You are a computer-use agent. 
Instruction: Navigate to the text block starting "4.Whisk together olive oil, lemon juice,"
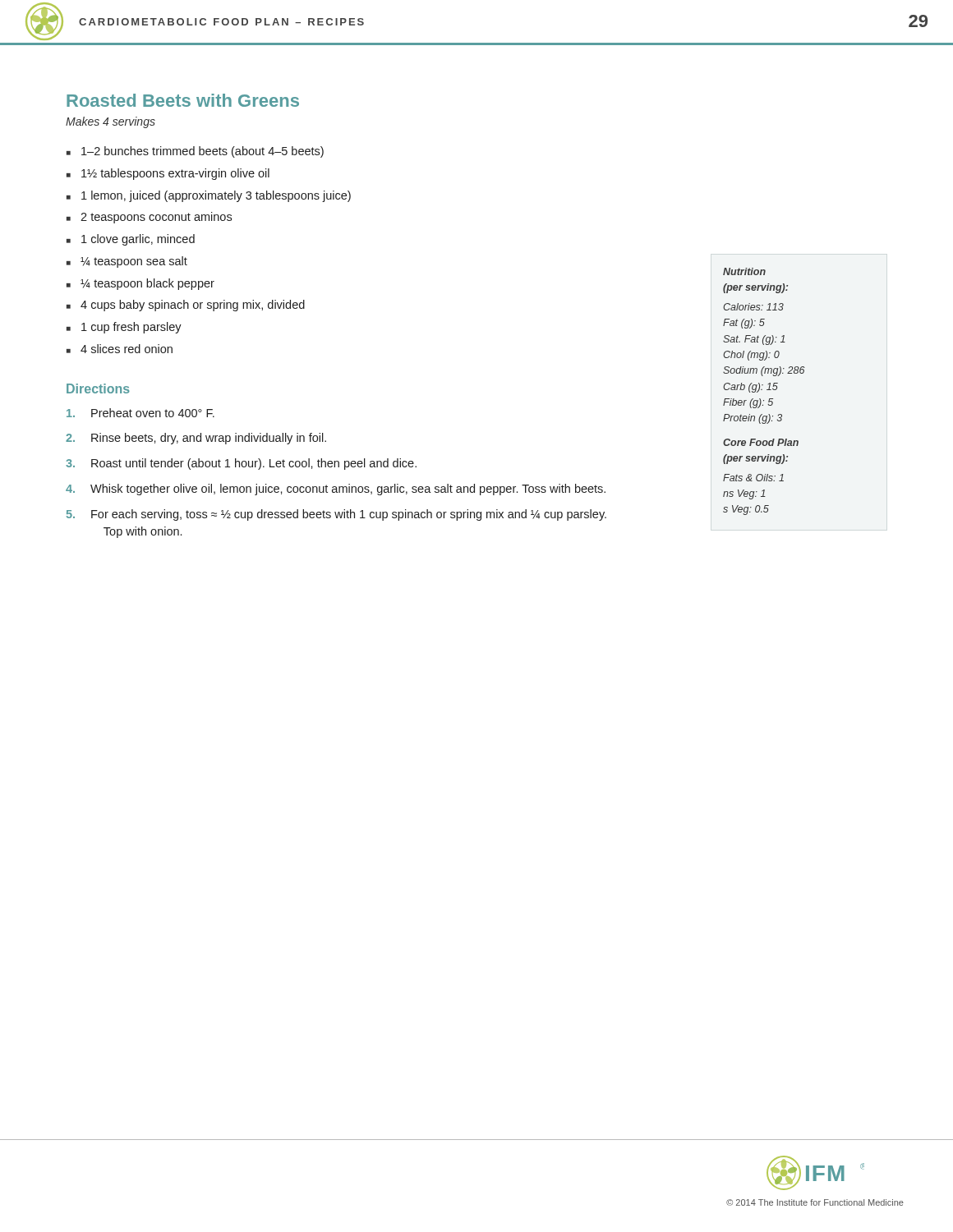(336, 489)
